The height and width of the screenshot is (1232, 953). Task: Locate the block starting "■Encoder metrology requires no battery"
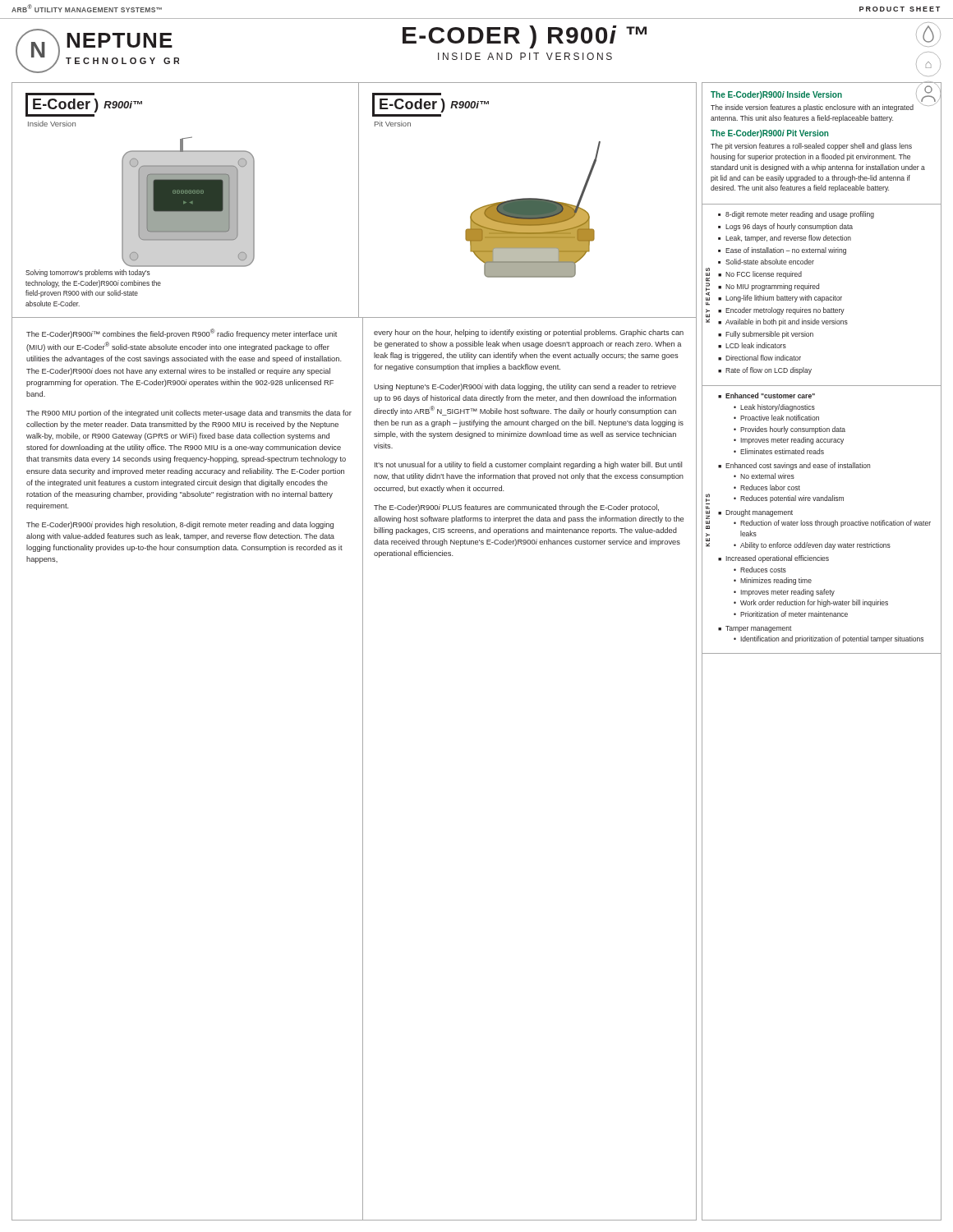[x=781, y=311]
